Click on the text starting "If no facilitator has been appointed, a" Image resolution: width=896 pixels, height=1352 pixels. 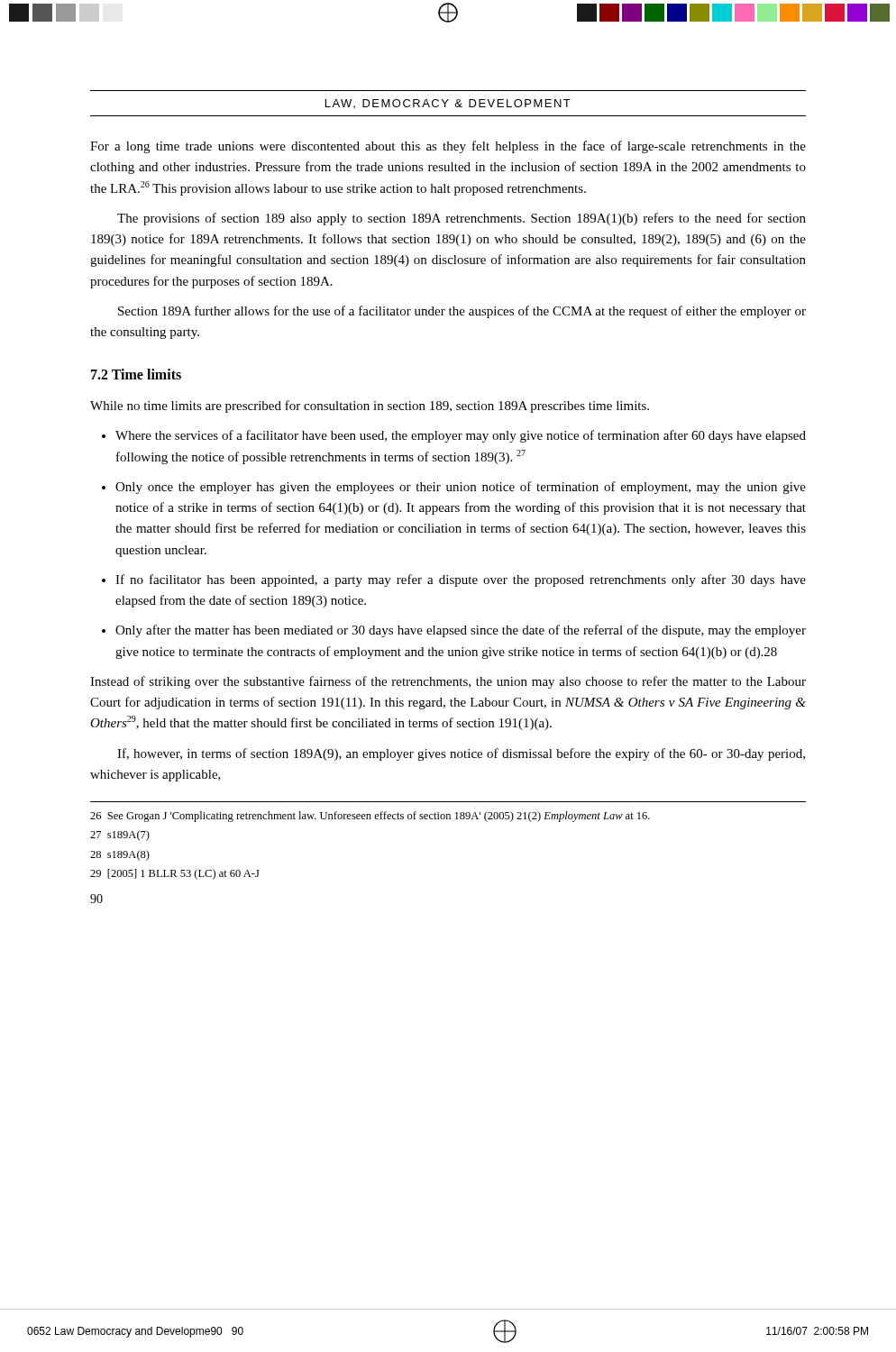(461, 590)
